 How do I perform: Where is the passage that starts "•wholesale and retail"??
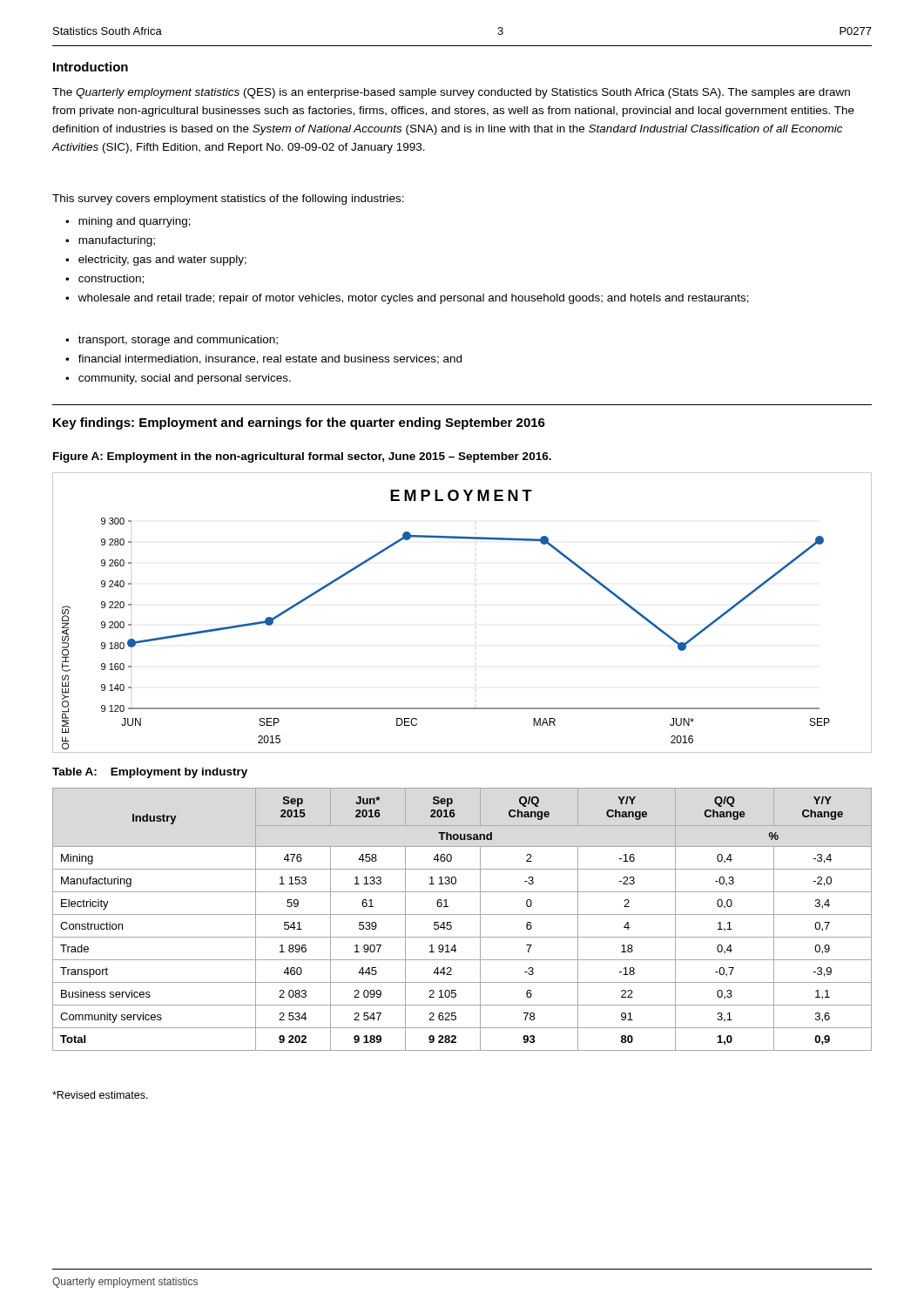point(407,299)
